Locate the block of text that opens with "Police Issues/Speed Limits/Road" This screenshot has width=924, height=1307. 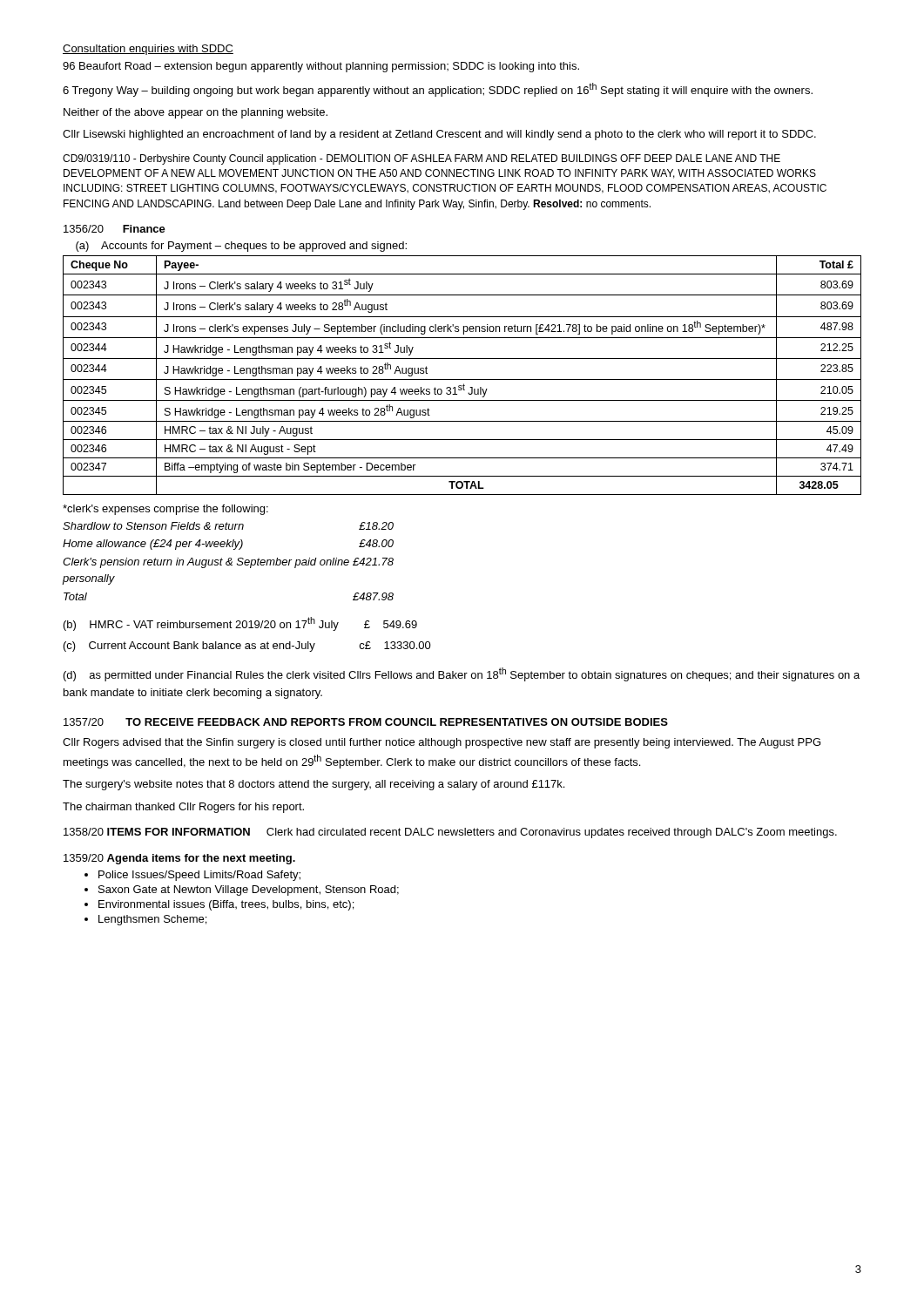click(199, 876)
